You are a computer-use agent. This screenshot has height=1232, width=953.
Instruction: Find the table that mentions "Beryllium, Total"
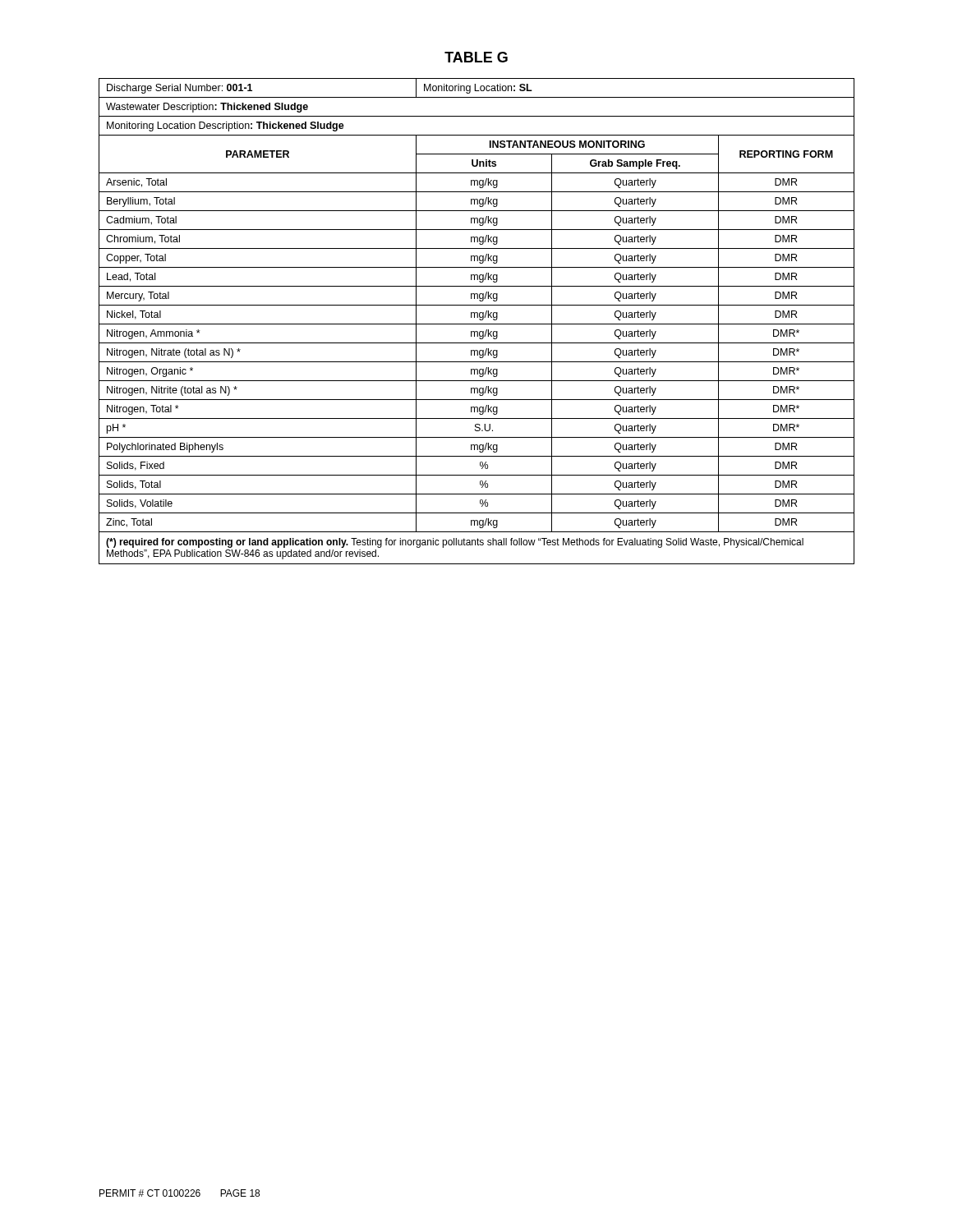click(476, 321)
